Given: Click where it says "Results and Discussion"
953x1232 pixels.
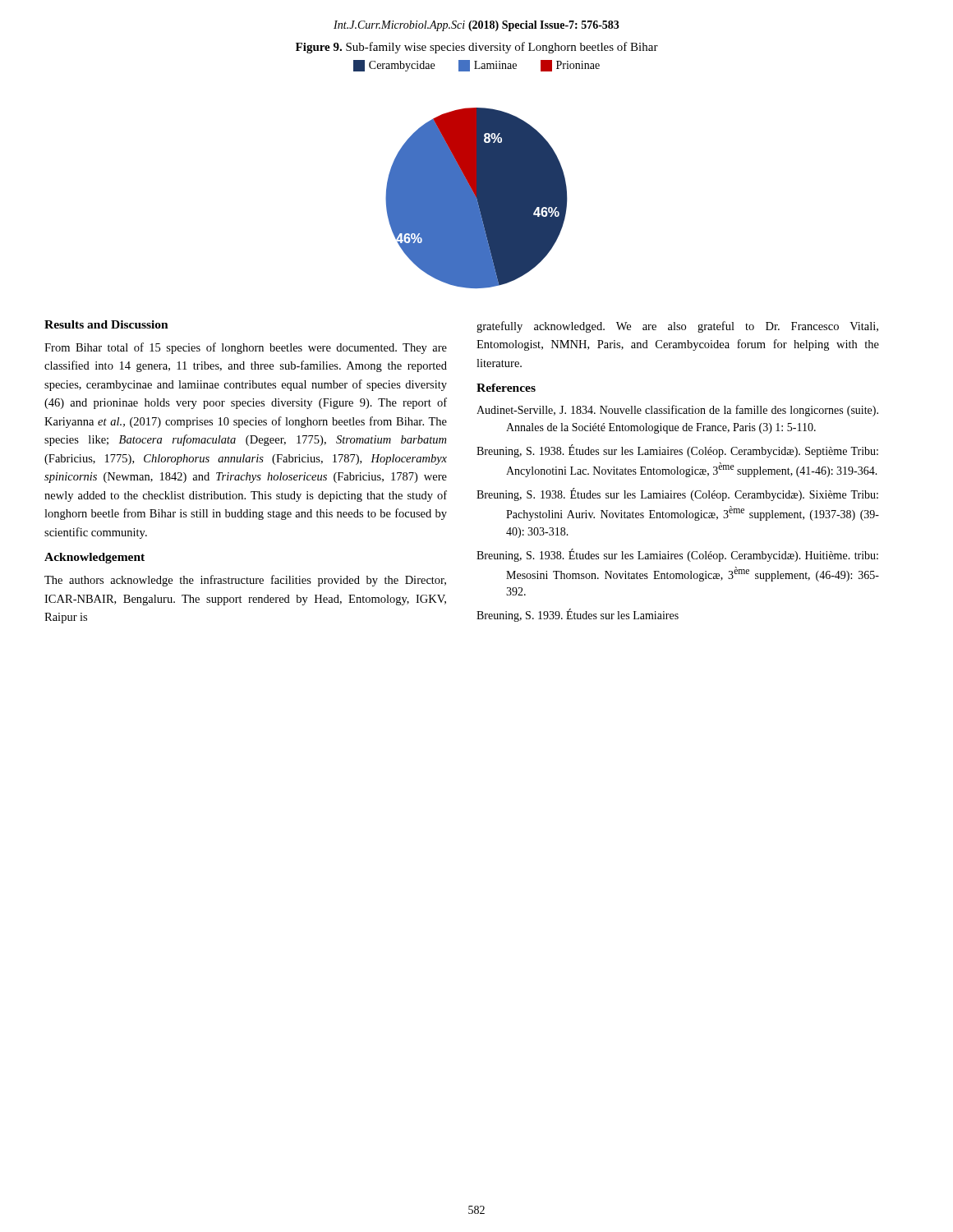Looking at the screenshot, I should click(x=106, y=324).
